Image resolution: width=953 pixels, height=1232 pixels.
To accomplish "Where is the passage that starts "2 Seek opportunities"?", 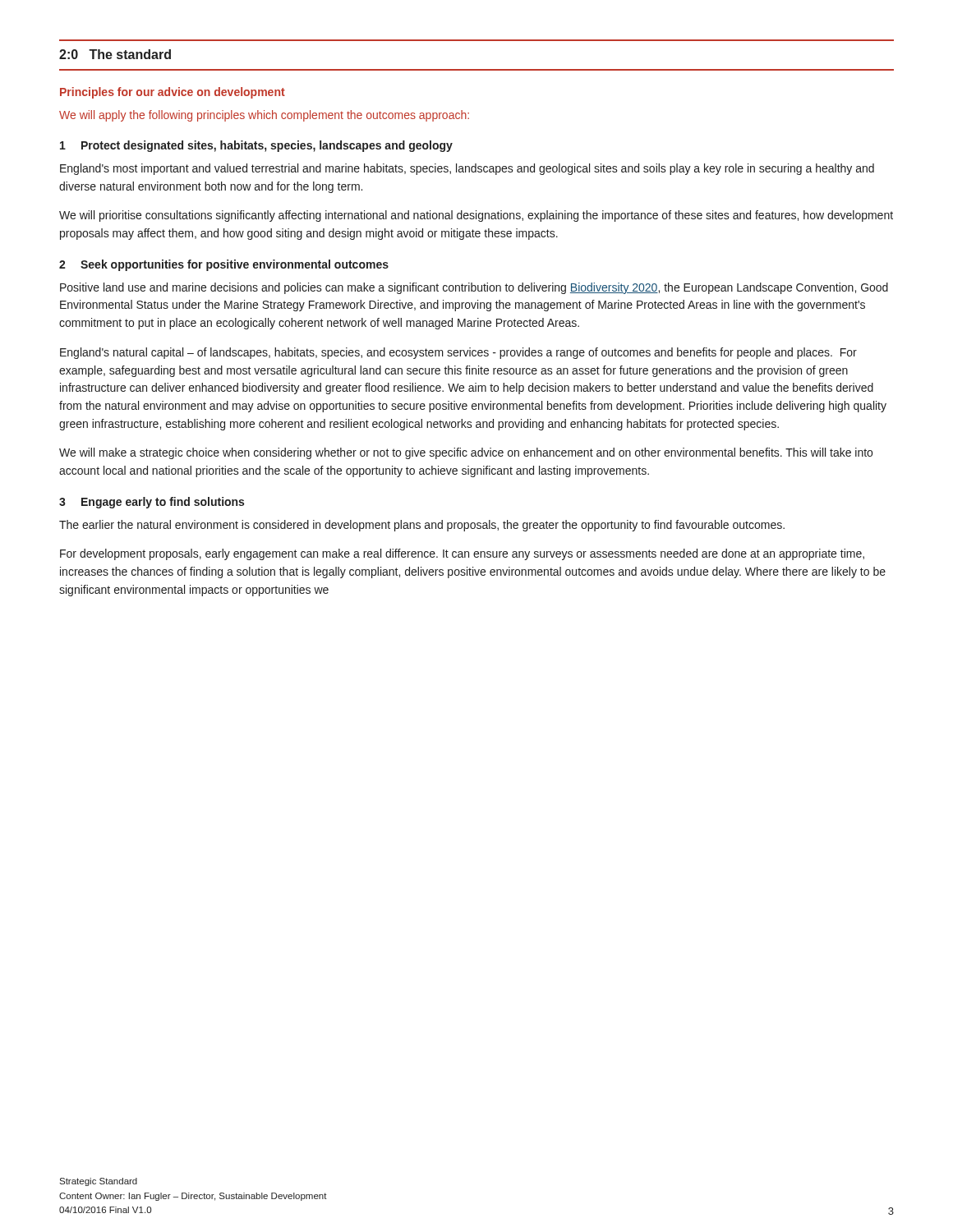I will tap(224, 264).
